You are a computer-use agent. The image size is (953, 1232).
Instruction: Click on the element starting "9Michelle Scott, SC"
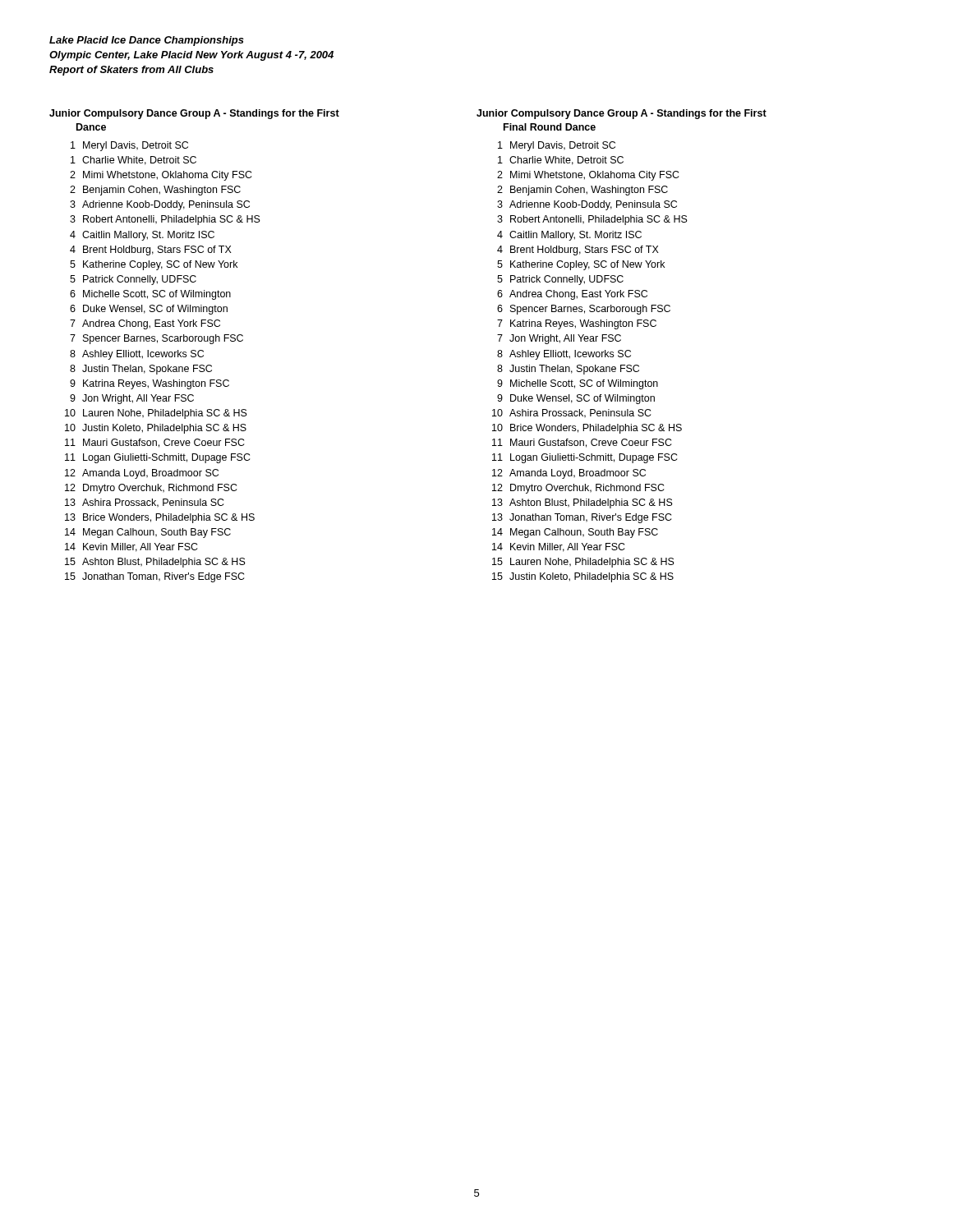click(x=578, y=384)
